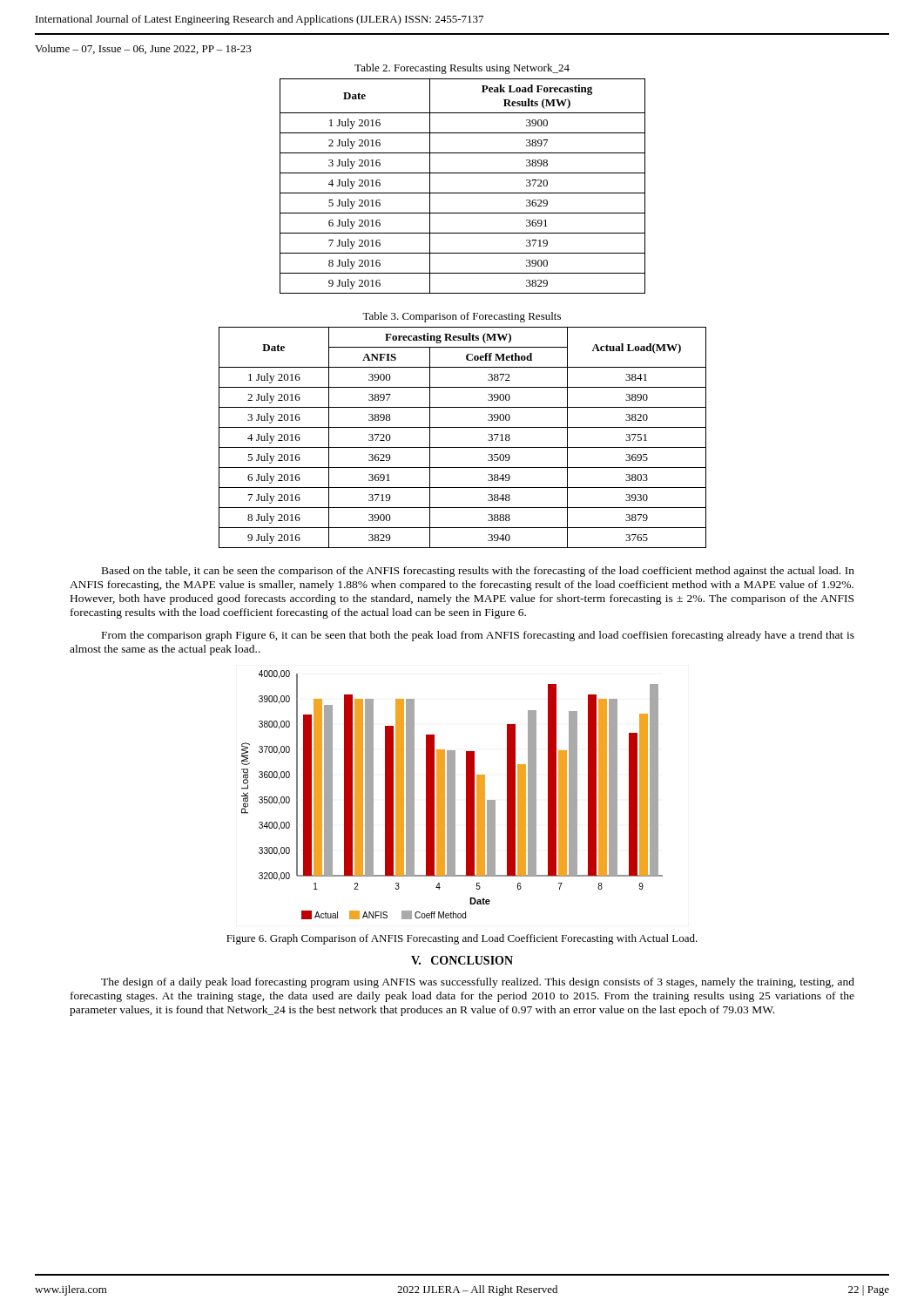
Task: Find the block on this page that starts "From the comparison graph"
Action: 462,642
